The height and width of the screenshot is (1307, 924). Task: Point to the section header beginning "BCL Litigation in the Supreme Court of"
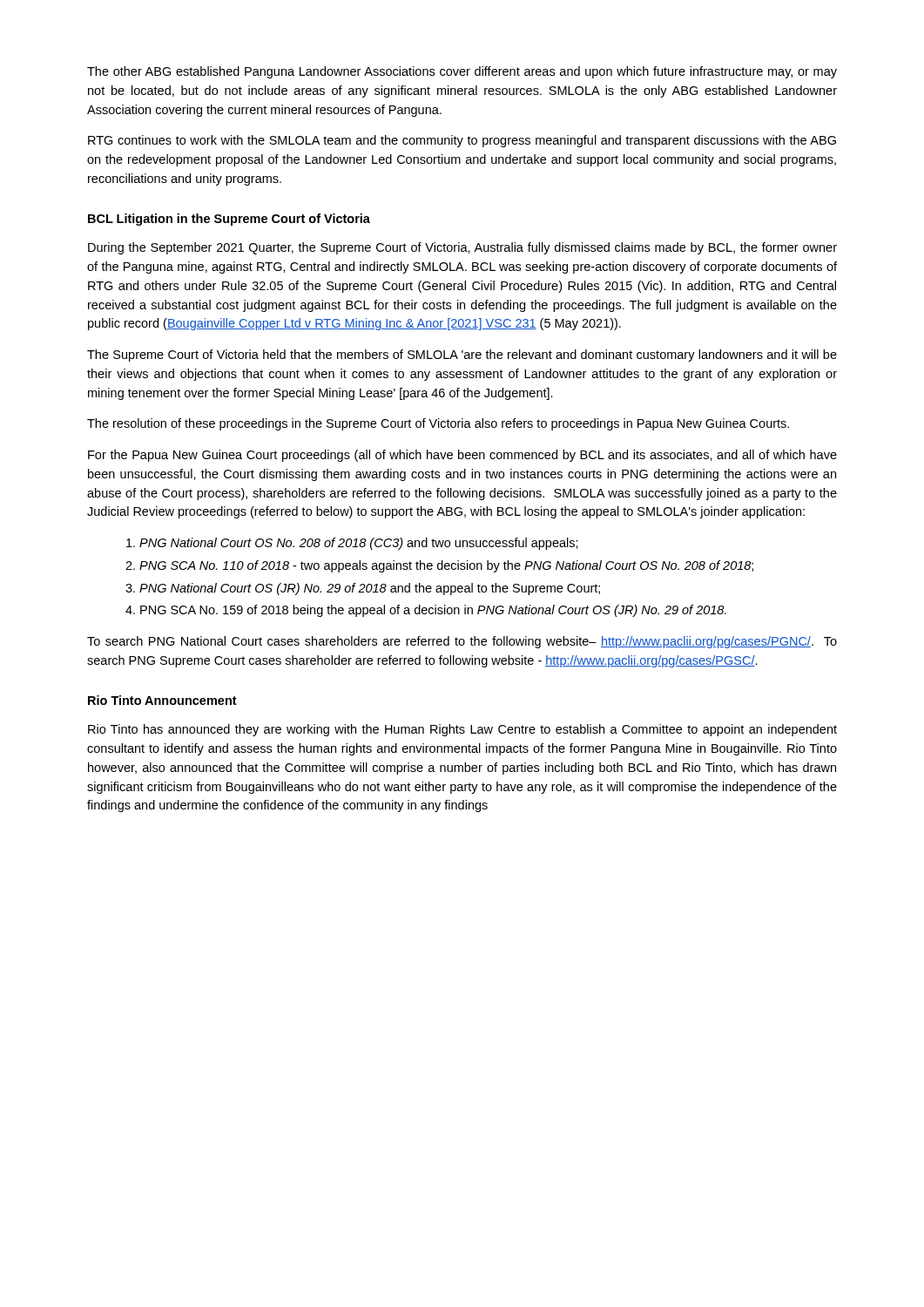(x=229, y=218)
